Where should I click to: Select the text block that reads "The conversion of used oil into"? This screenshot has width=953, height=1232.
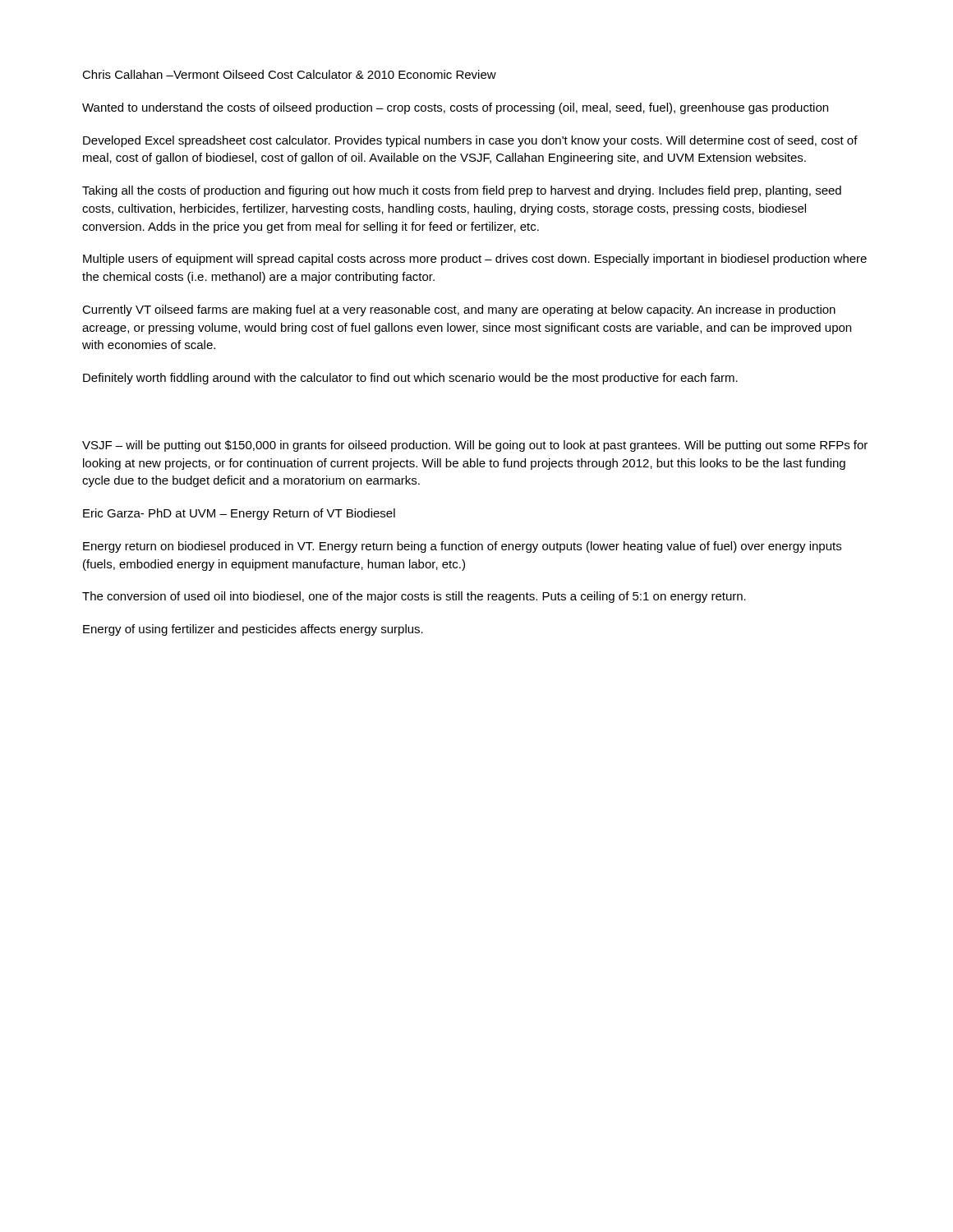pyautogui.click(x=414, y=596)
